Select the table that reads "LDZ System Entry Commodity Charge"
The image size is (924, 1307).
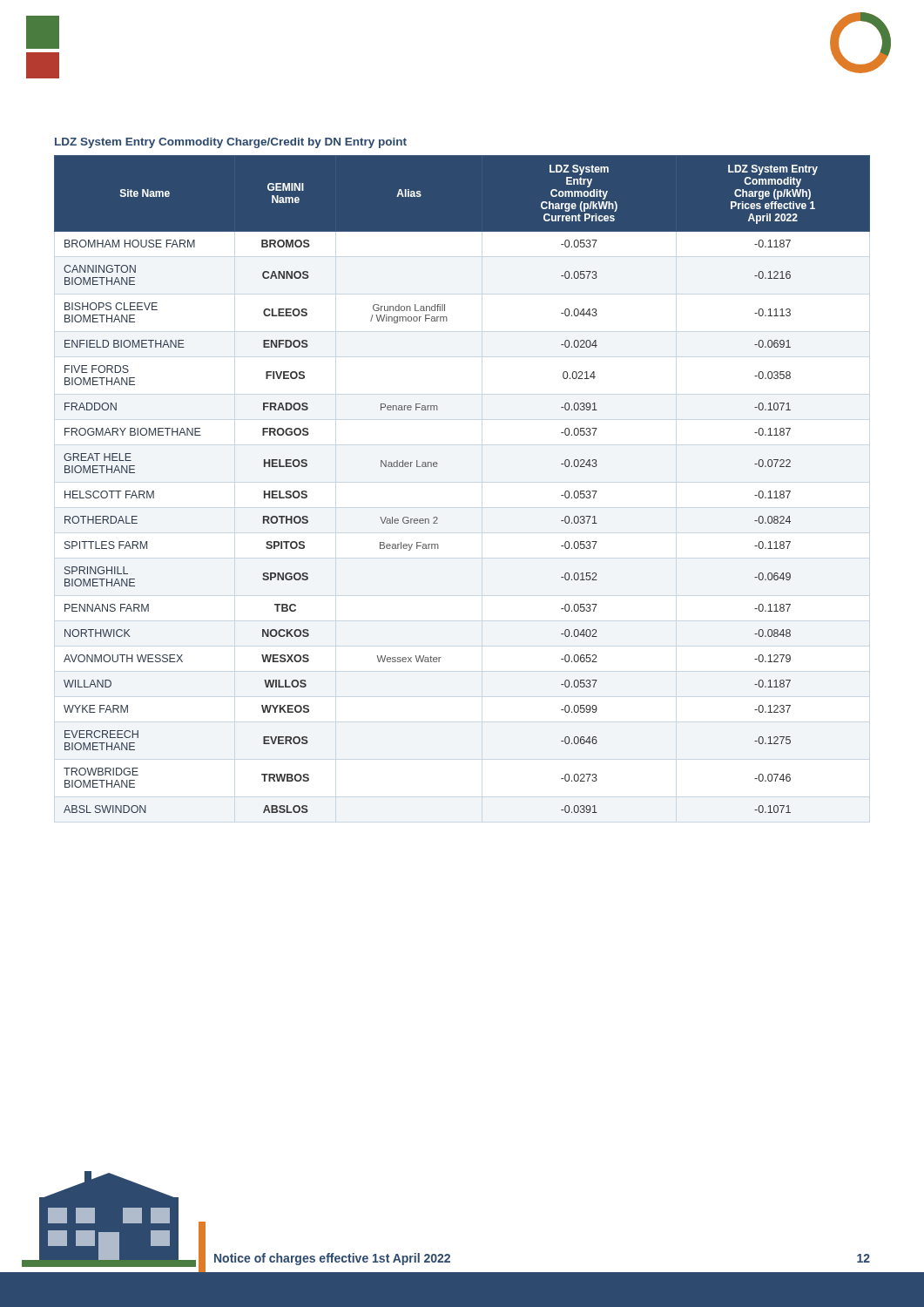(x=462, y=489)
